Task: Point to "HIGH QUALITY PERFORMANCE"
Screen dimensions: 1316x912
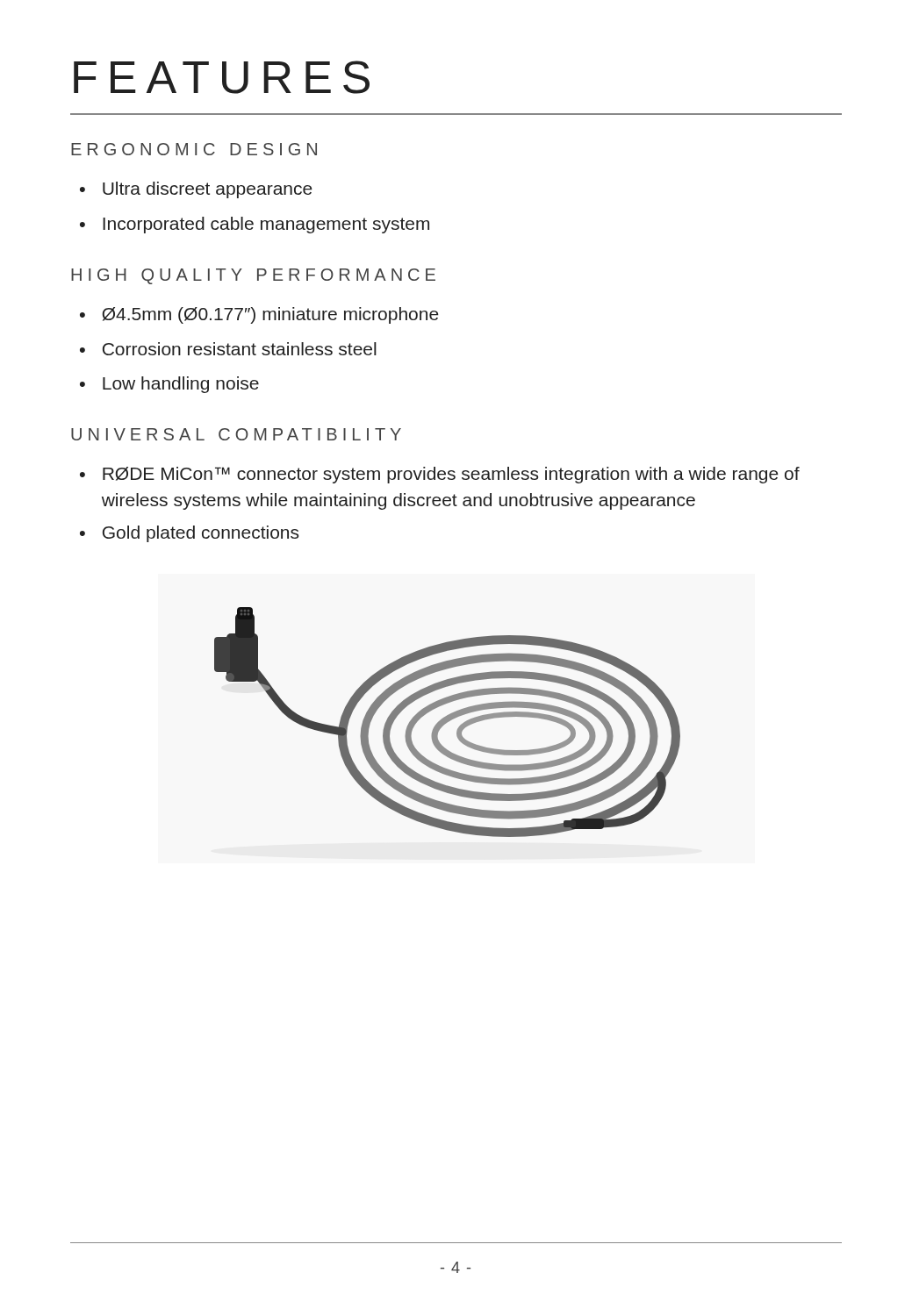Action: coord(255,274)
